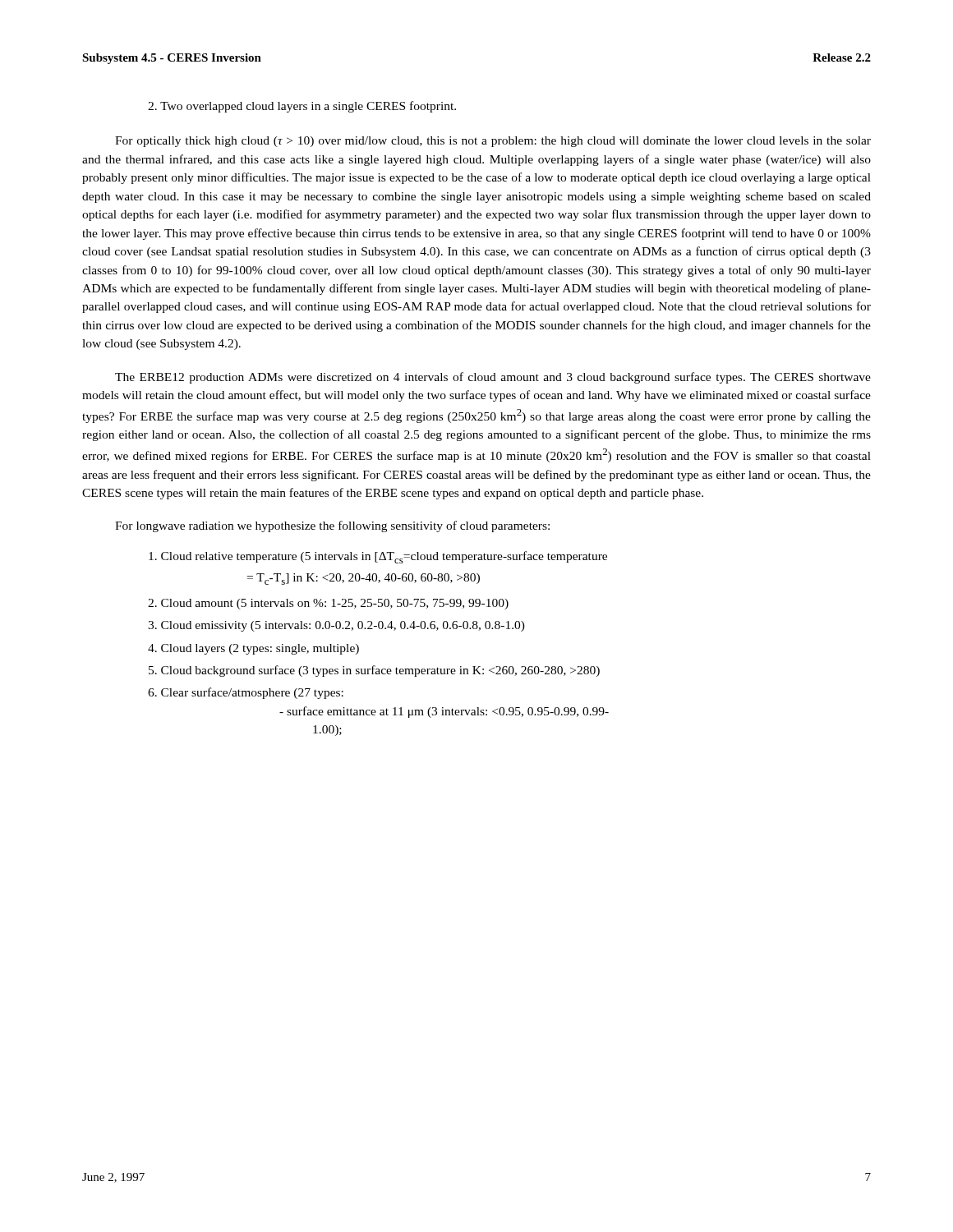The image size is (953, 1232).
Task: Point to the block beginning "The ERBE12 production ADMs were discretized on"
Action: tap(476, 434)
